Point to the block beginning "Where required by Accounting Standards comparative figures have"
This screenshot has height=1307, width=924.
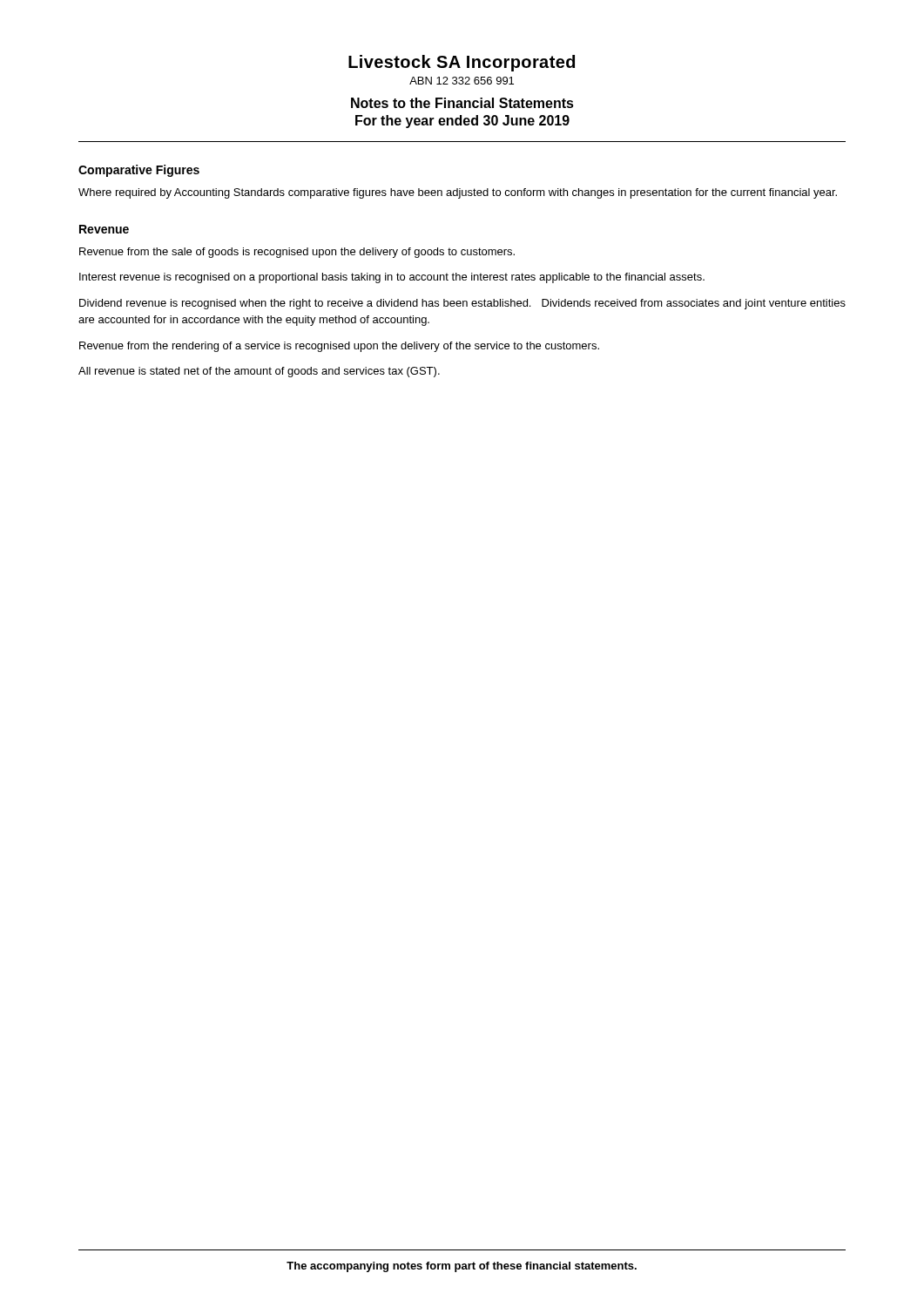458,192
